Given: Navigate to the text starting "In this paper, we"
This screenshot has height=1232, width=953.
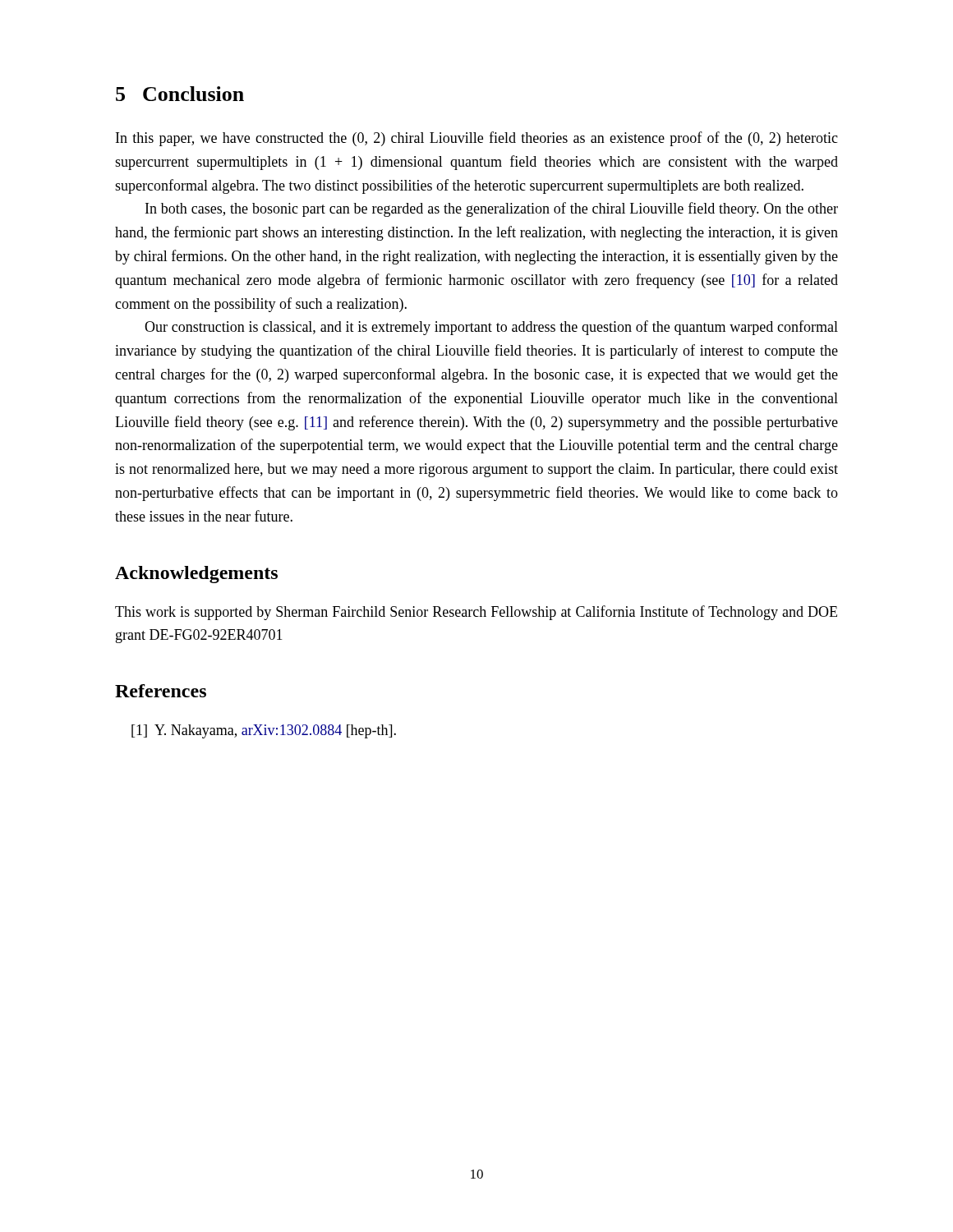Looking at the screenshot, I should point(476,162).
